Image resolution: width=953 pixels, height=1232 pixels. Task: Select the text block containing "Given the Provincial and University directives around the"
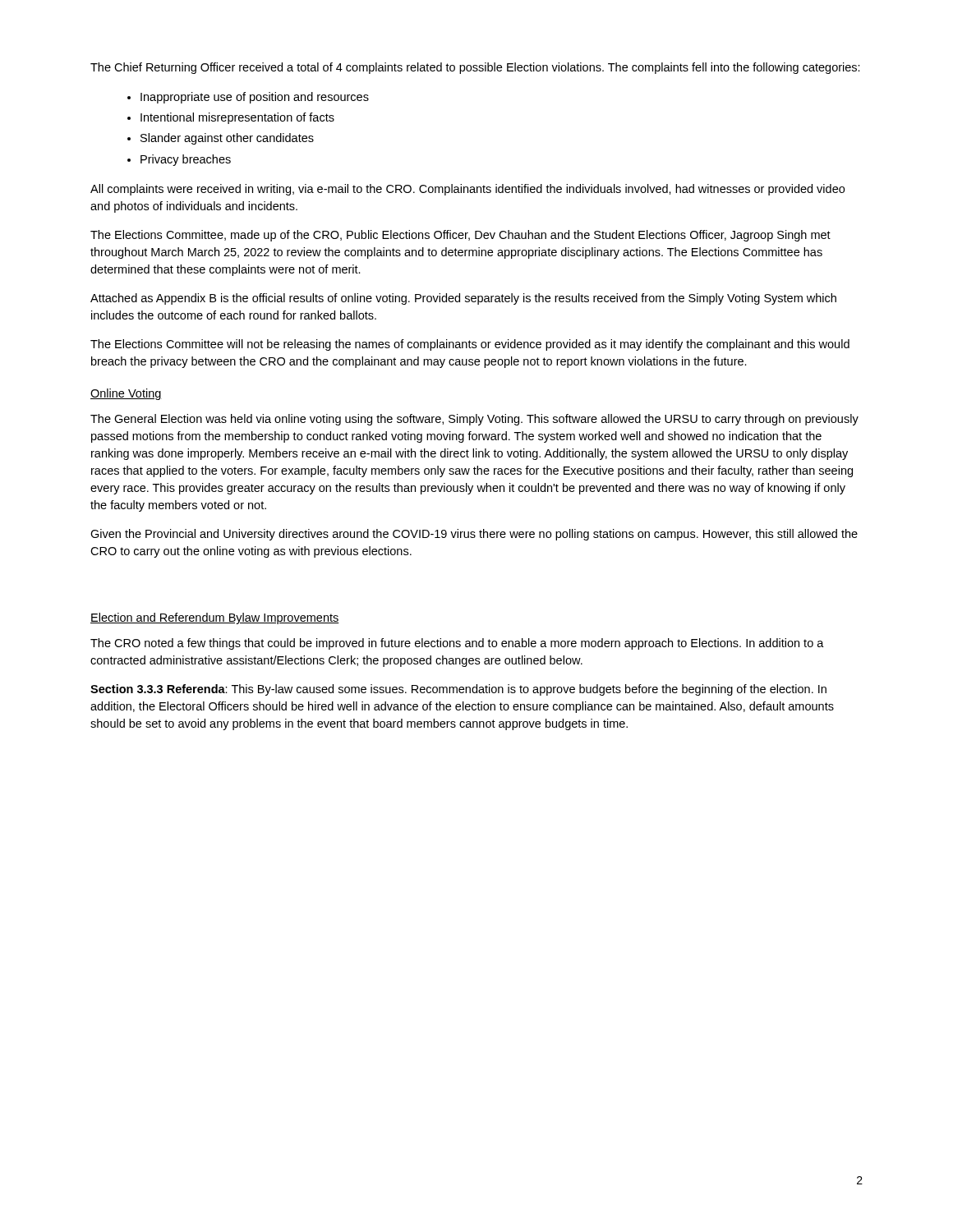(x=474, y=543)
